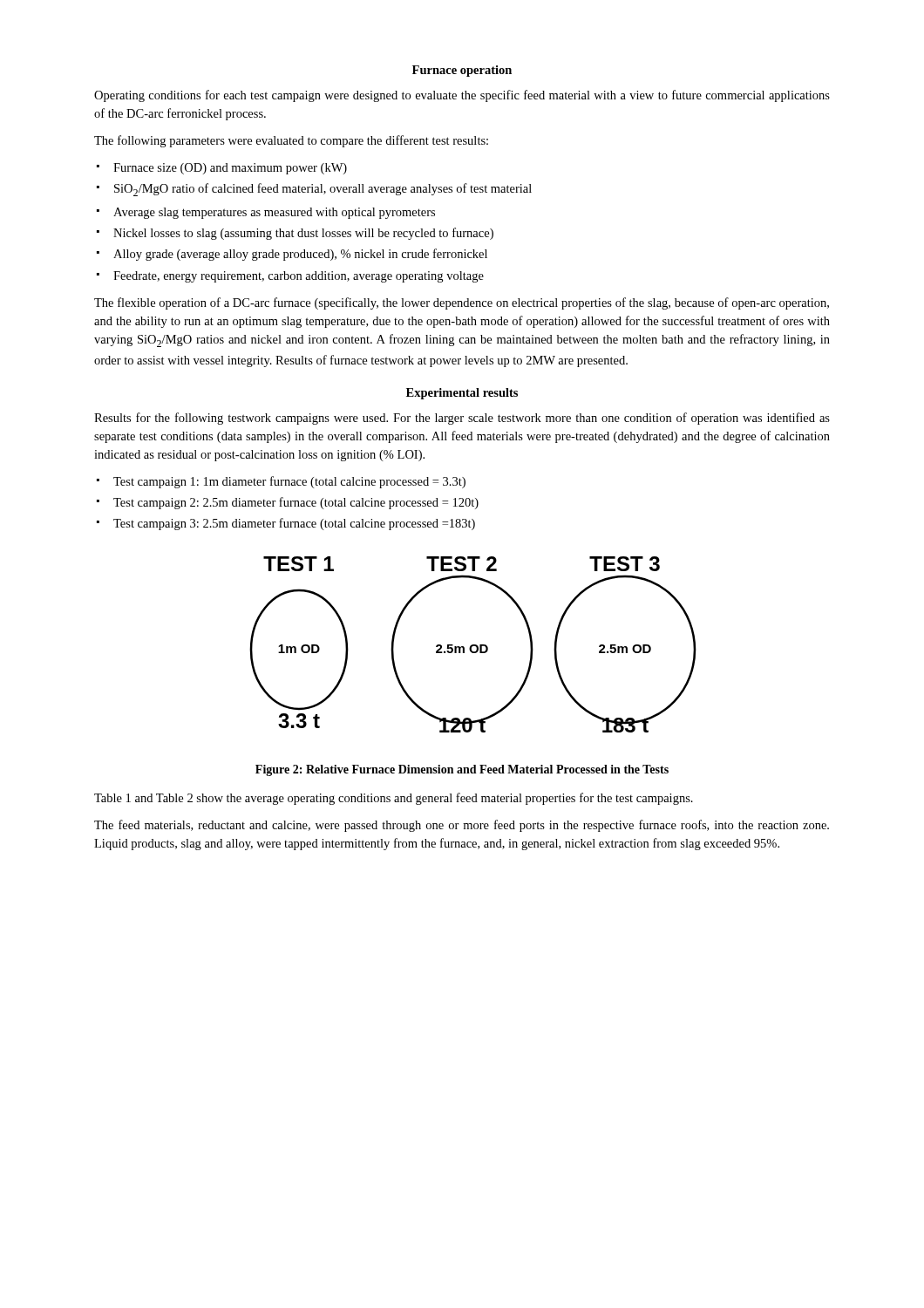924x1308 pixels.
Task: Select the list item that reads "SiO2/MgO ratio of"
Action: tap(323, 190)
